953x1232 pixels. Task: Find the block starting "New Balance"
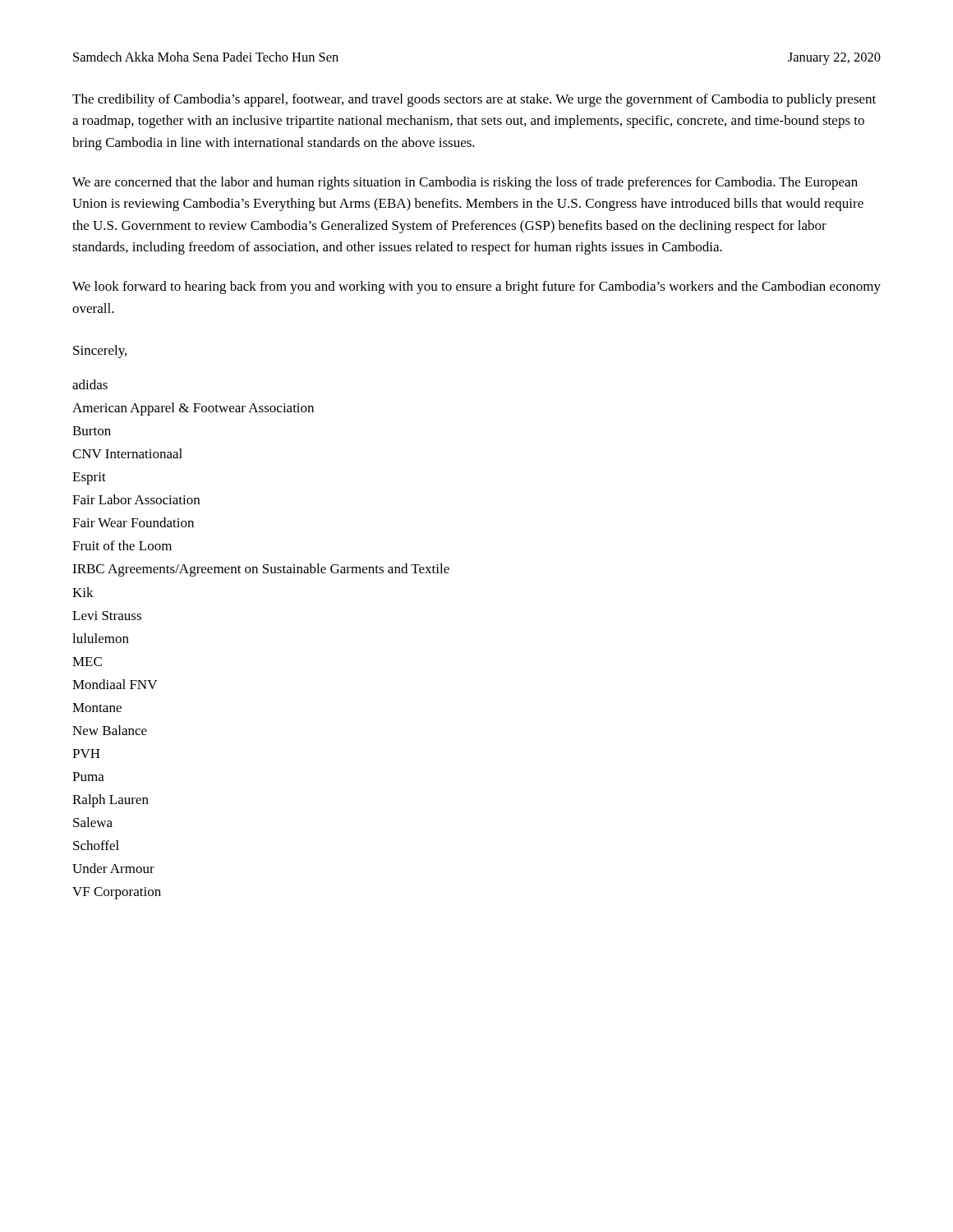pyautogui.click(x=110, y=730)
